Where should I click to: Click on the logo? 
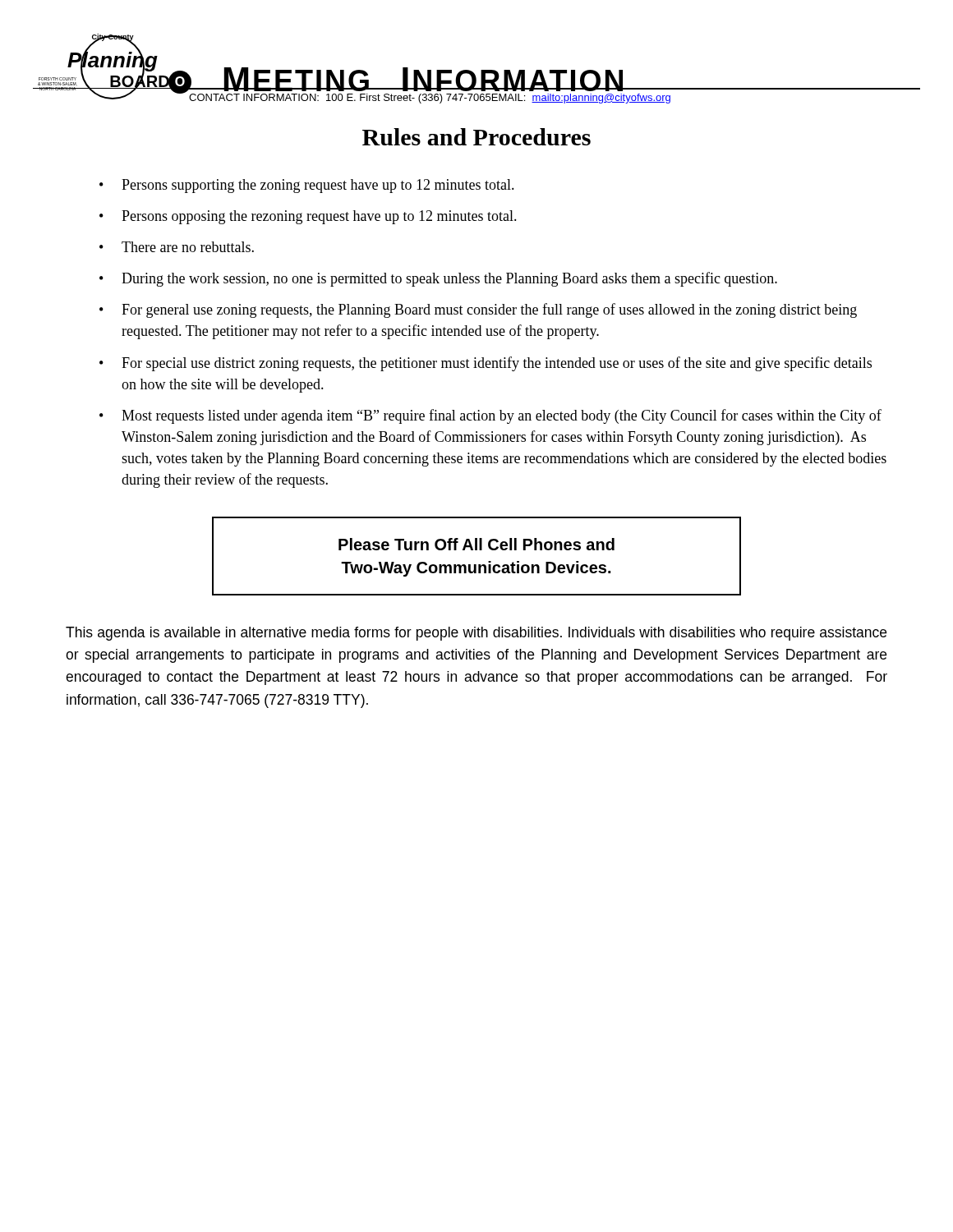tap(115, 64)
